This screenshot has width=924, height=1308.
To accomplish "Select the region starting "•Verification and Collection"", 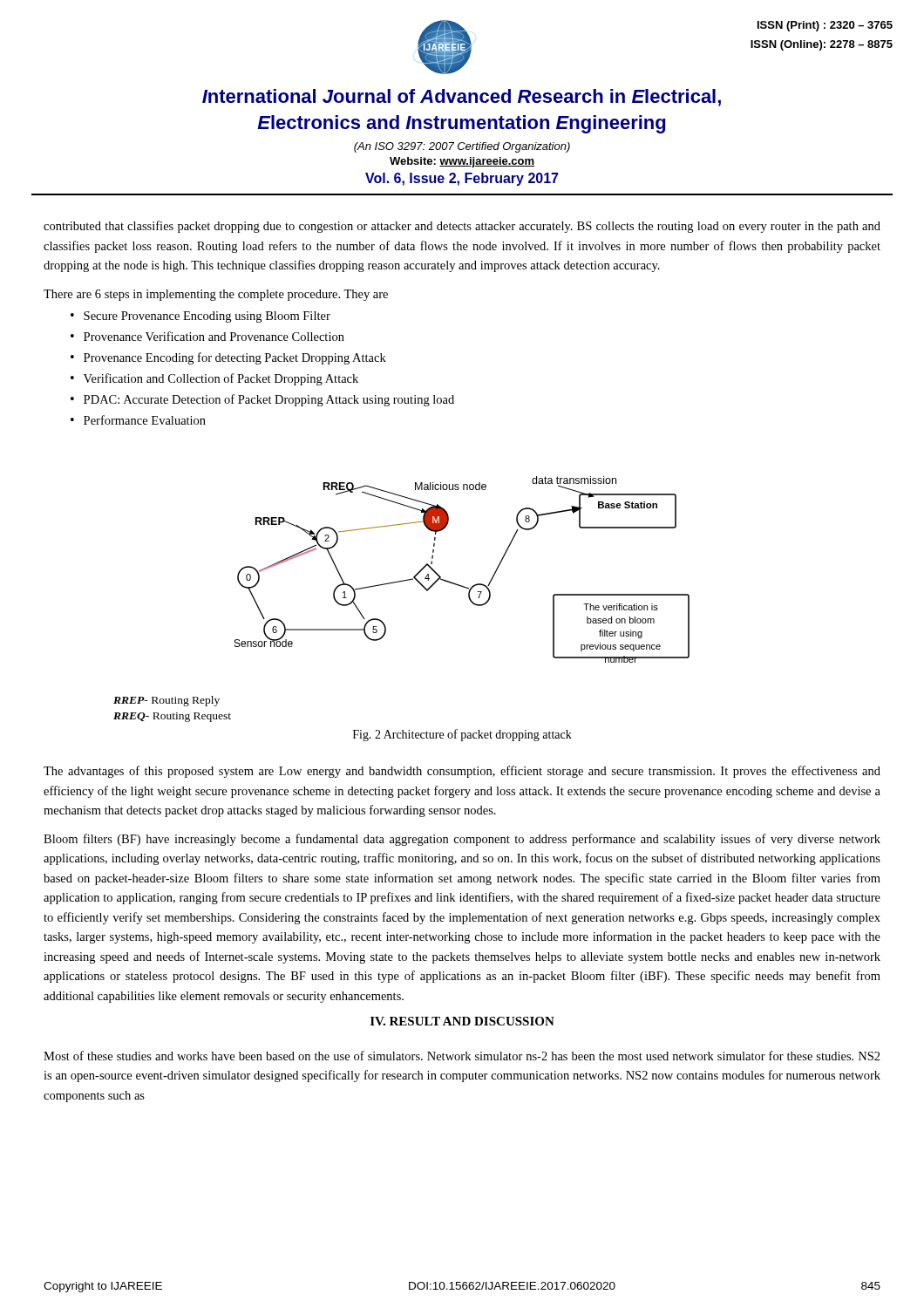I will 214,379.
